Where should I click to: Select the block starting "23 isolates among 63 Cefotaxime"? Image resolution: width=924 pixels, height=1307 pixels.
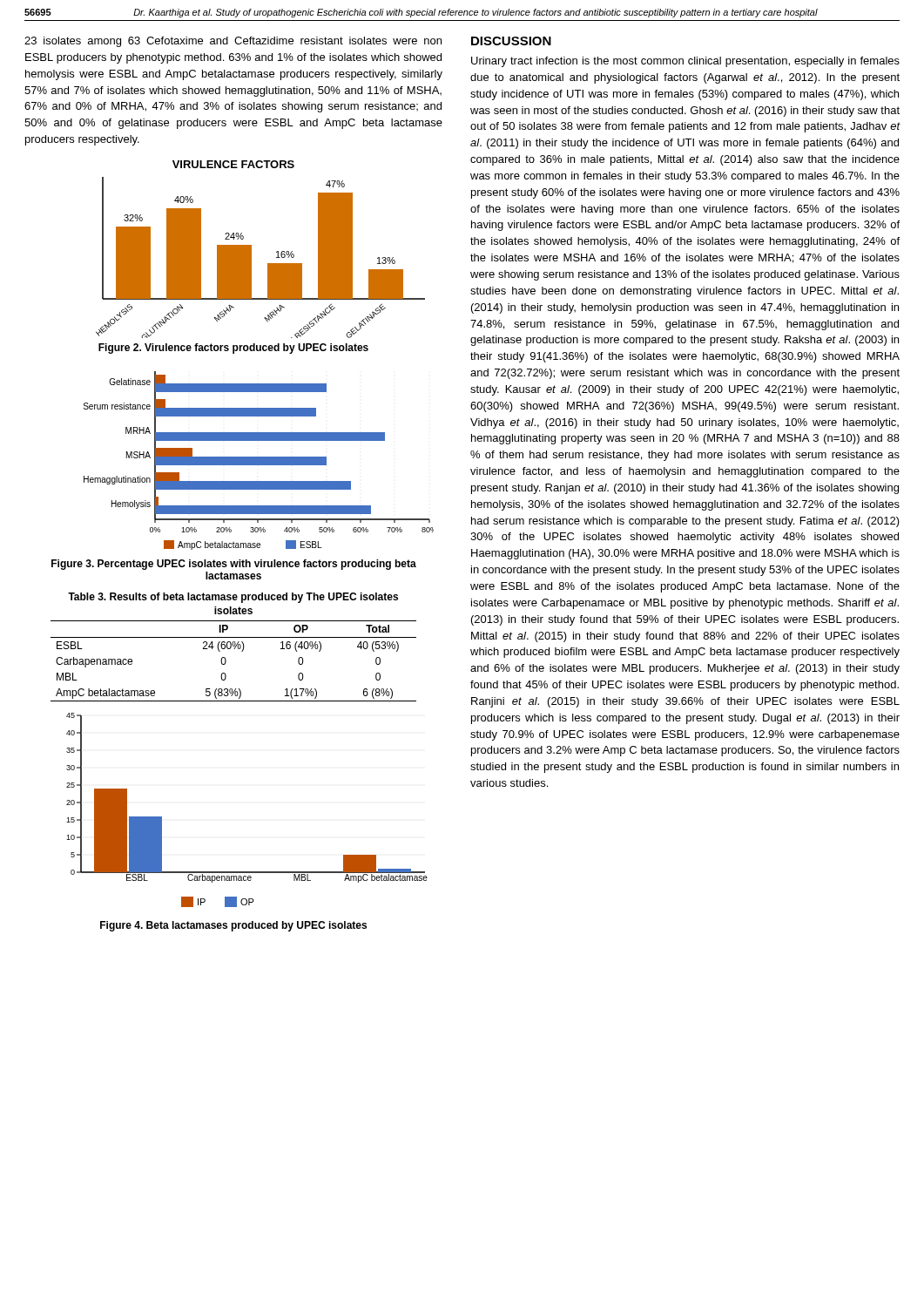click(233, 91)
